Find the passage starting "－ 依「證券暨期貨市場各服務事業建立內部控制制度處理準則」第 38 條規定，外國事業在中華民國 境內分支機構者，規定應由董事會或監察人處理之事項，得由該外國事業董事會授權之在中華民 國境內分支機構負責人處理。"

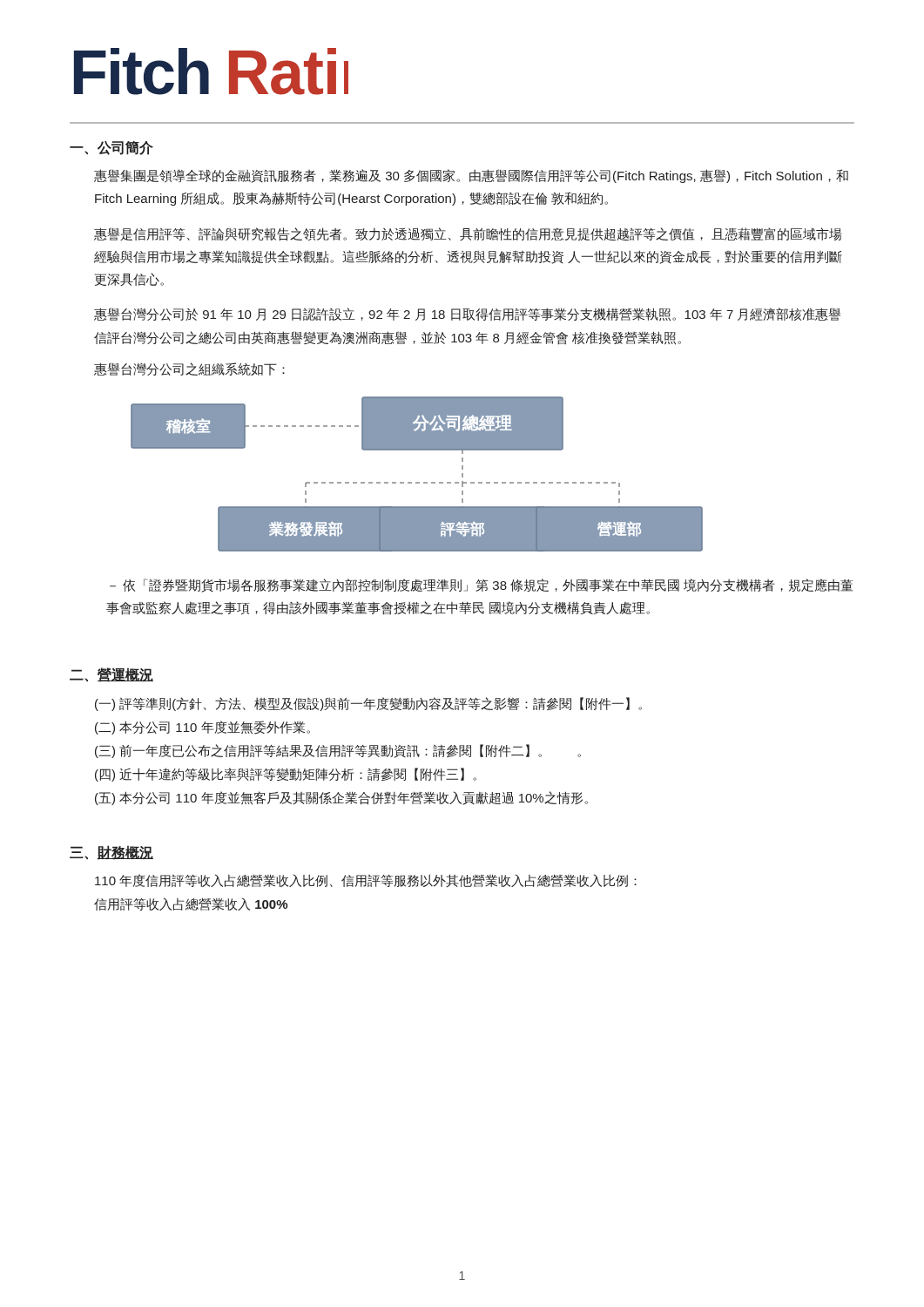[480, 596]
